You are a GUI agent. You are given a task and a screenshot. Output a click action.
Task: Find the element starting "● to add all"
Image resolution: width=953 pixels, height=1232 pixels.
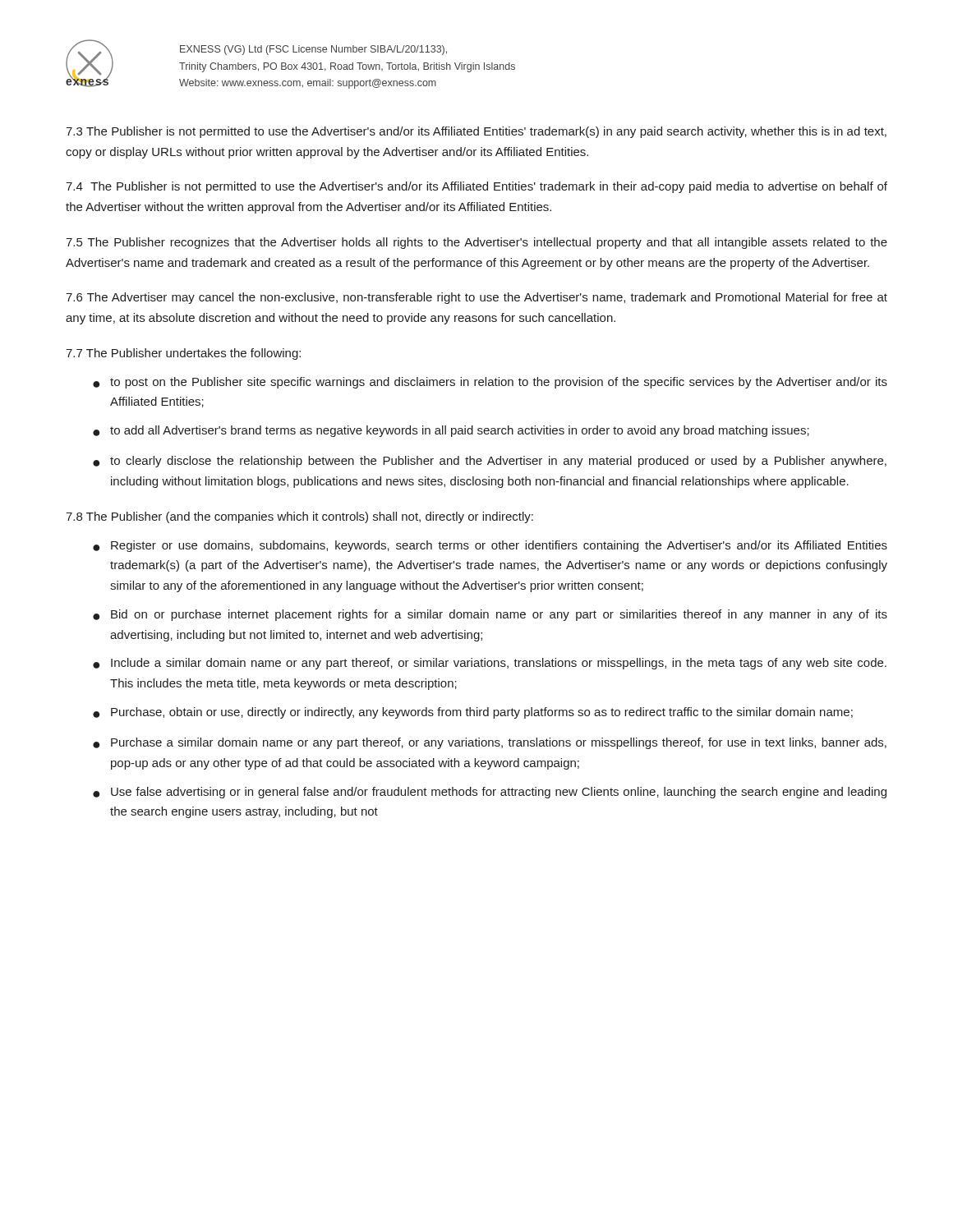point(490,432)
